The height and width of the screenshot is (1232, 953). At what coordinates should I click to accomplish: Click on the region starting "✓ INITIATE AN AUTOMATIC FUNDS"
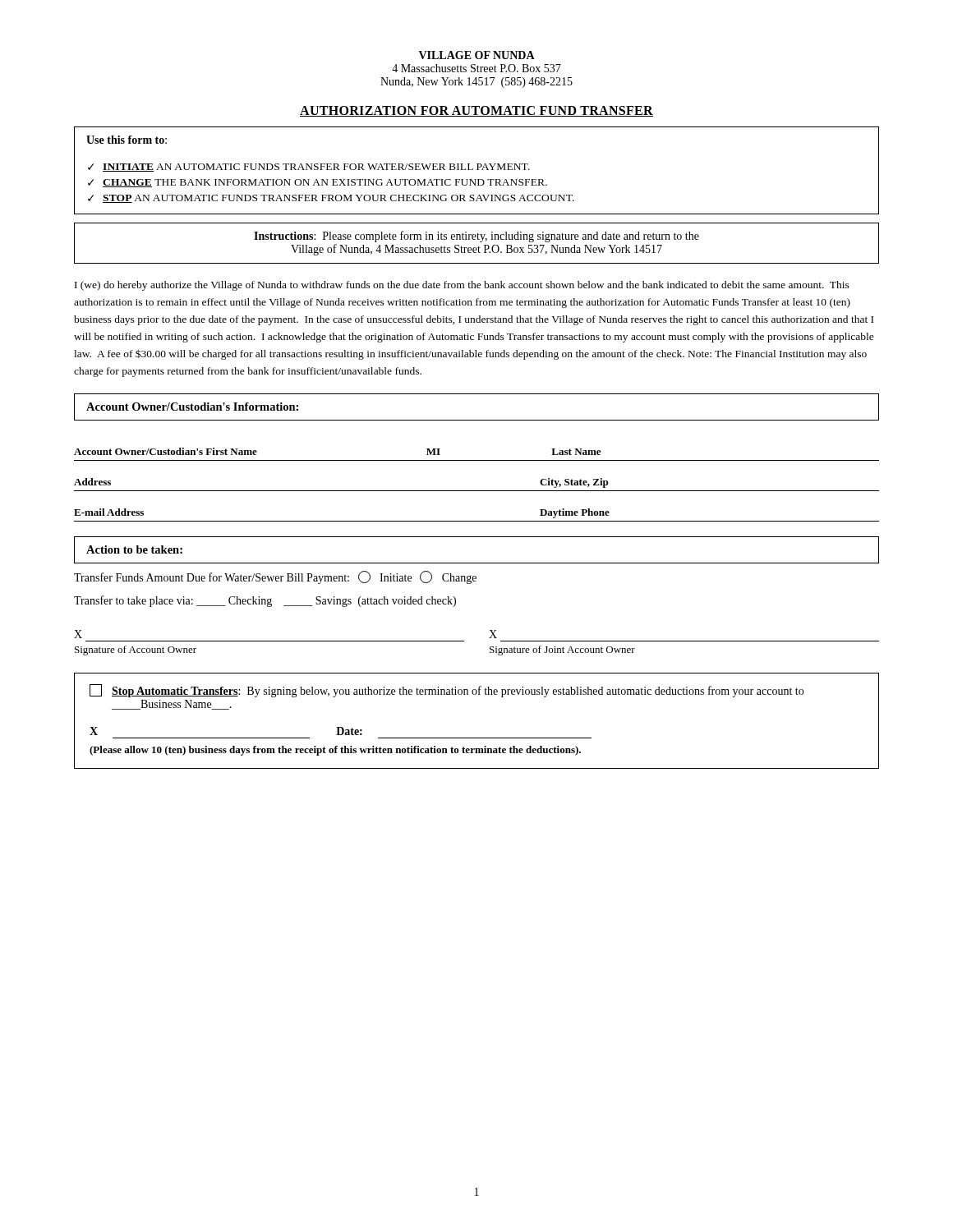308,167
